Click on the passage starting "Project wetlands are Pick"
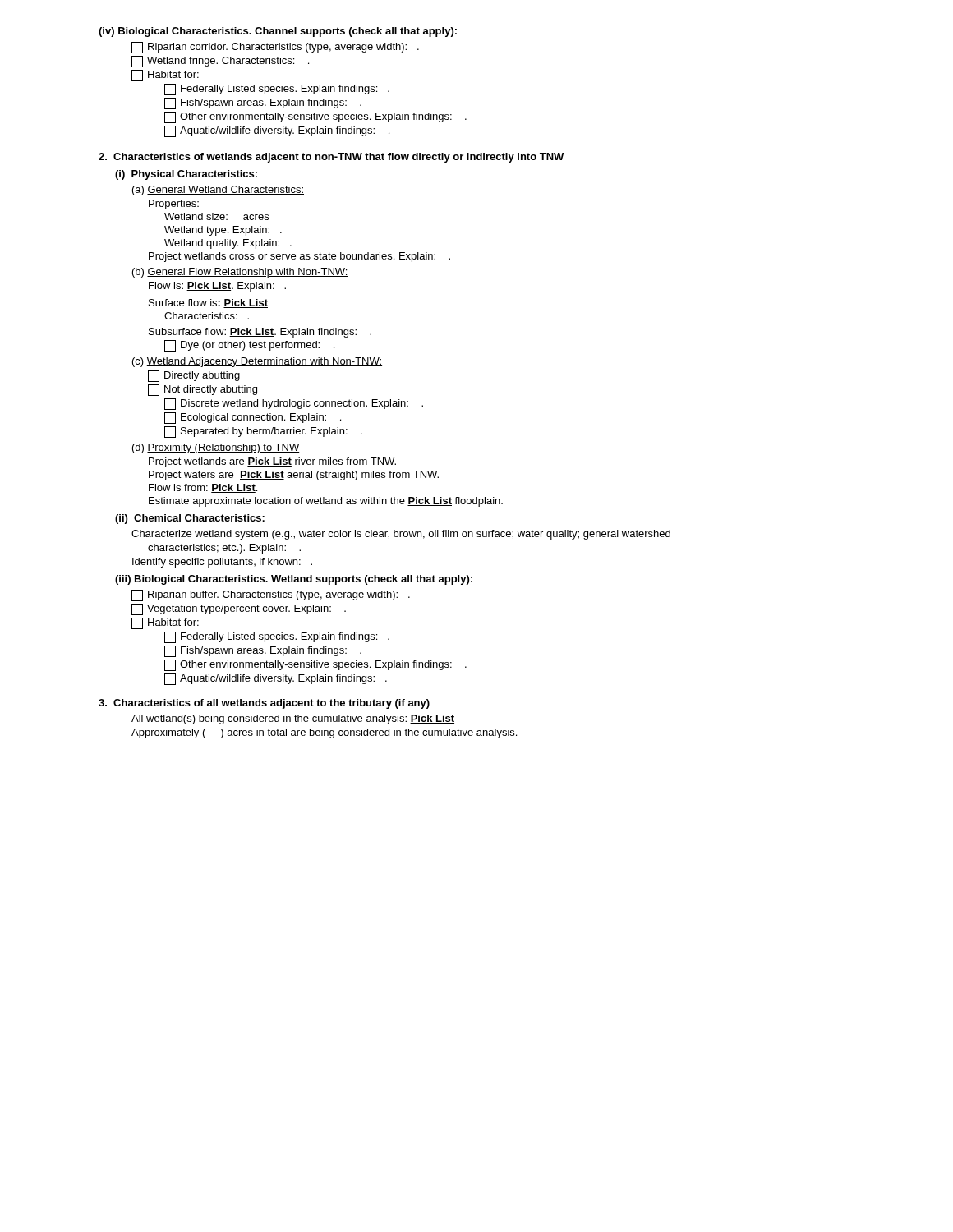This screenshot has width=953, height=1232. pos(272,461)
